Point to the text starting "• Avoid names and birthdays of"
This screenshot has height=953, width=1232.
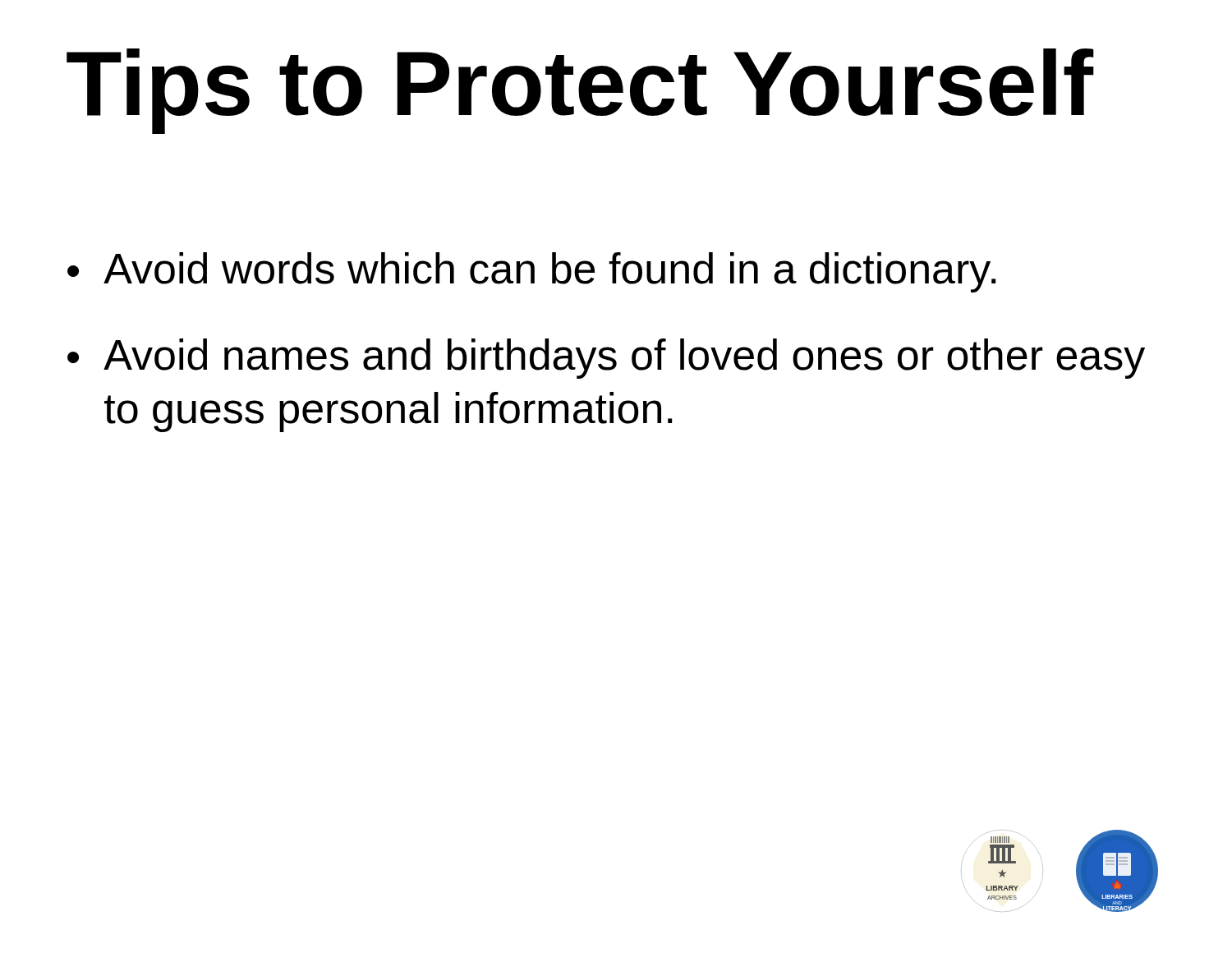(608, 382)
